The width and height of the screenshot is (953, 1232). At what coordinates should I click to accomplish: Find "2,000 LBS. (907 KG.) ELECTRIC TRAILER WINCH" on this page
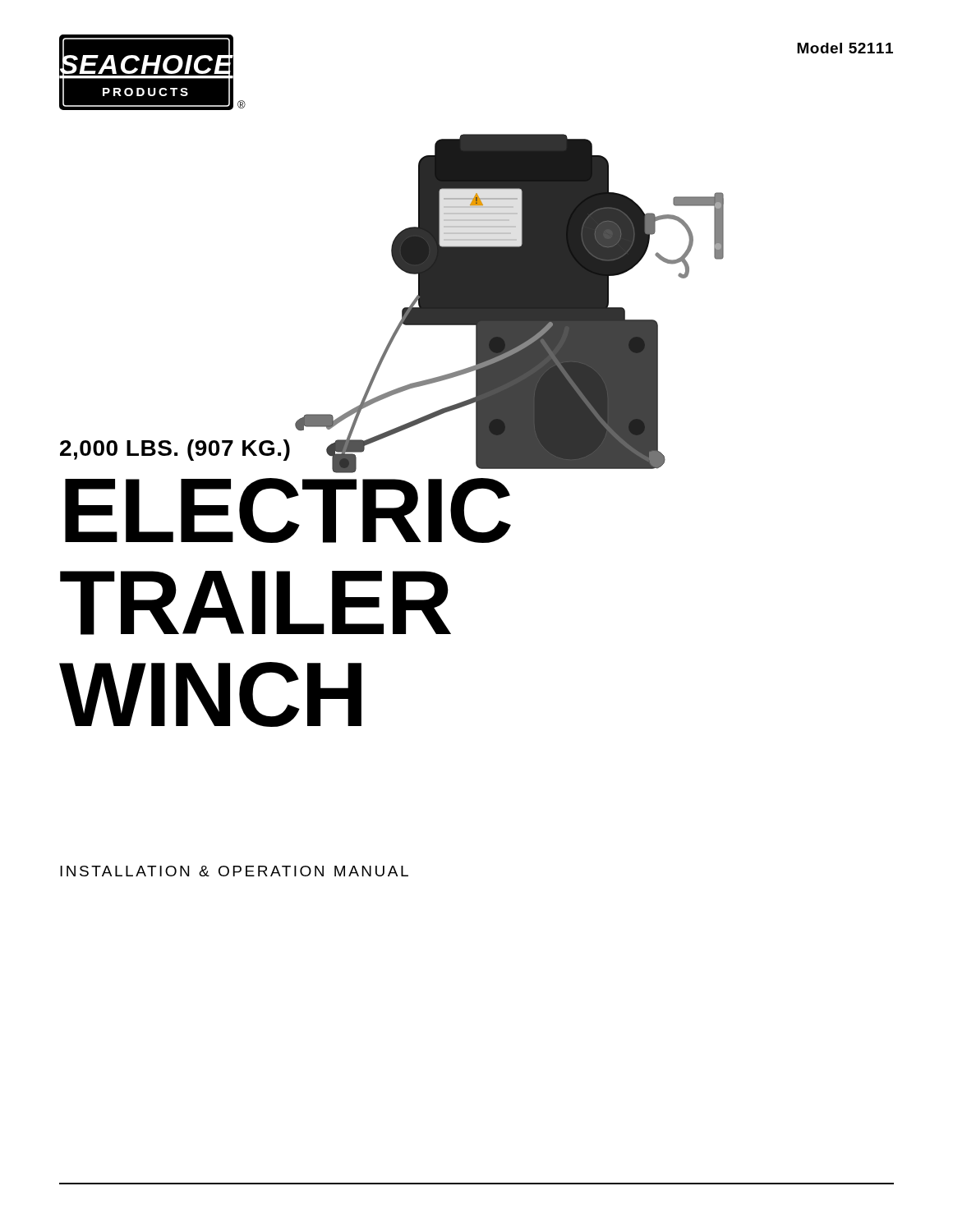[339, 588]
